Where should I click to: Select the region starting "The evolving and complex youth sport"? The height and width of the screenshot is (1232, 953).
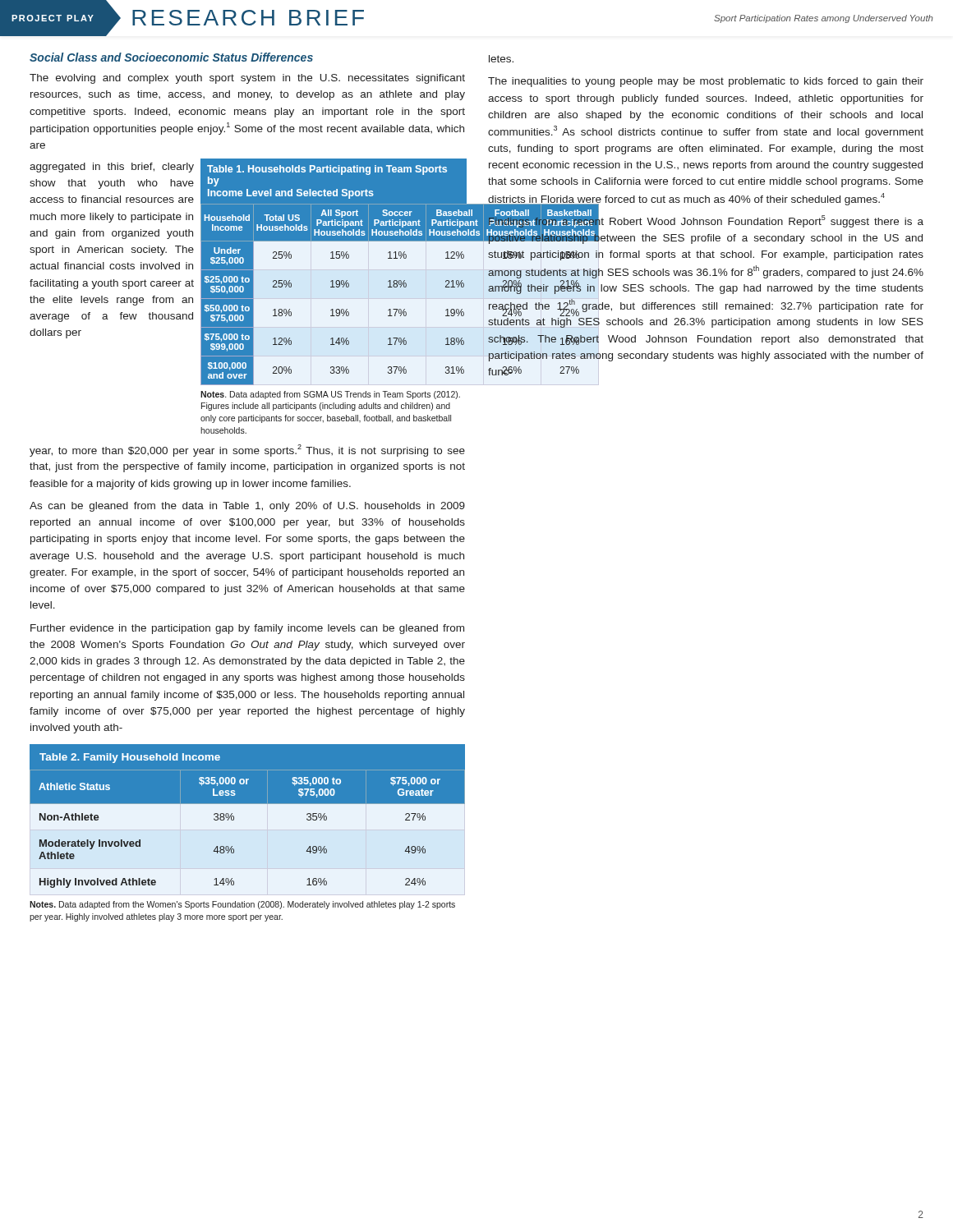pos(247,111)
